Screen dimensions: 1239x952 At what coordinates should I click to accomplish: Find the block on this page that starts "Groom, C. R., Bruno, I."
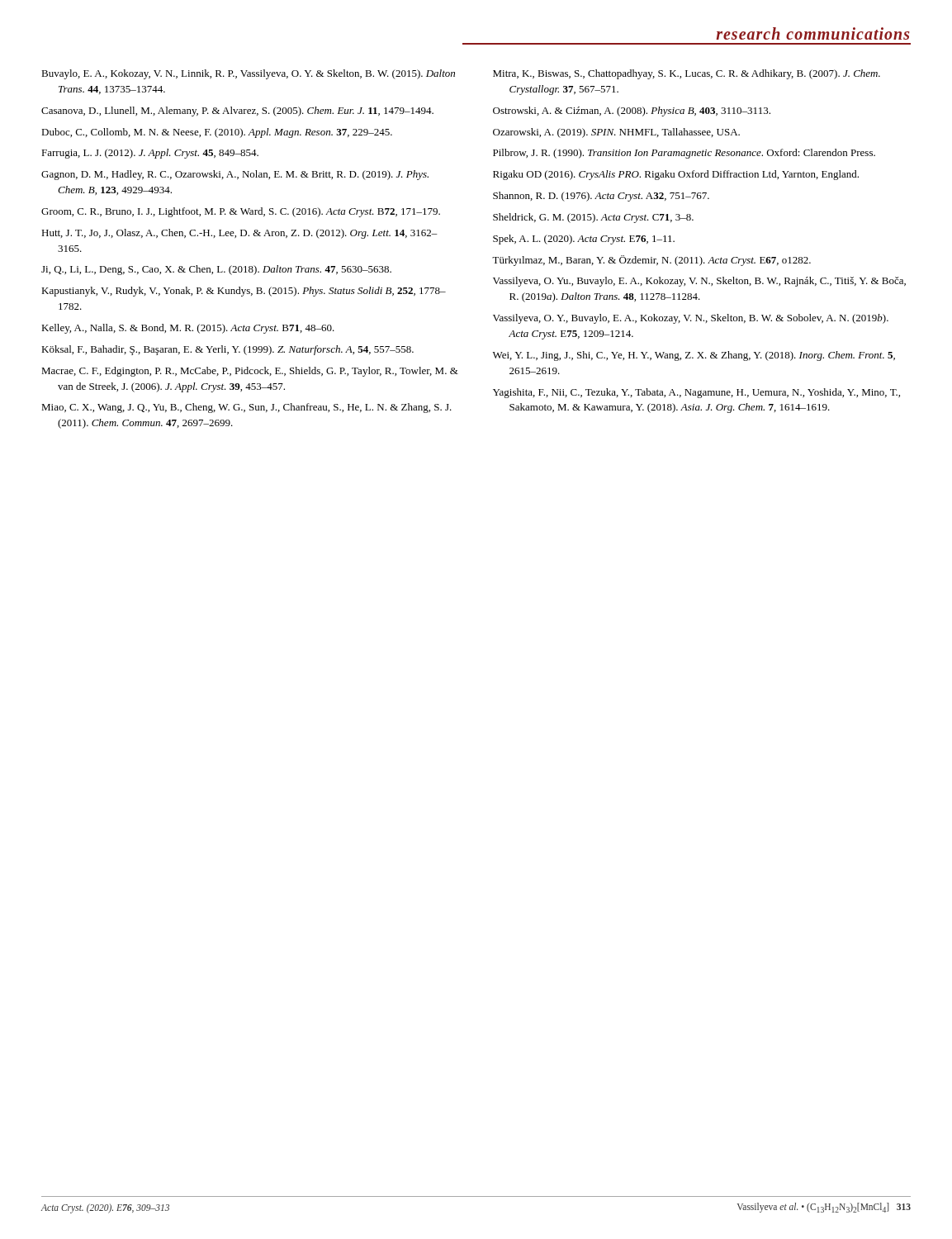point(241,211)
